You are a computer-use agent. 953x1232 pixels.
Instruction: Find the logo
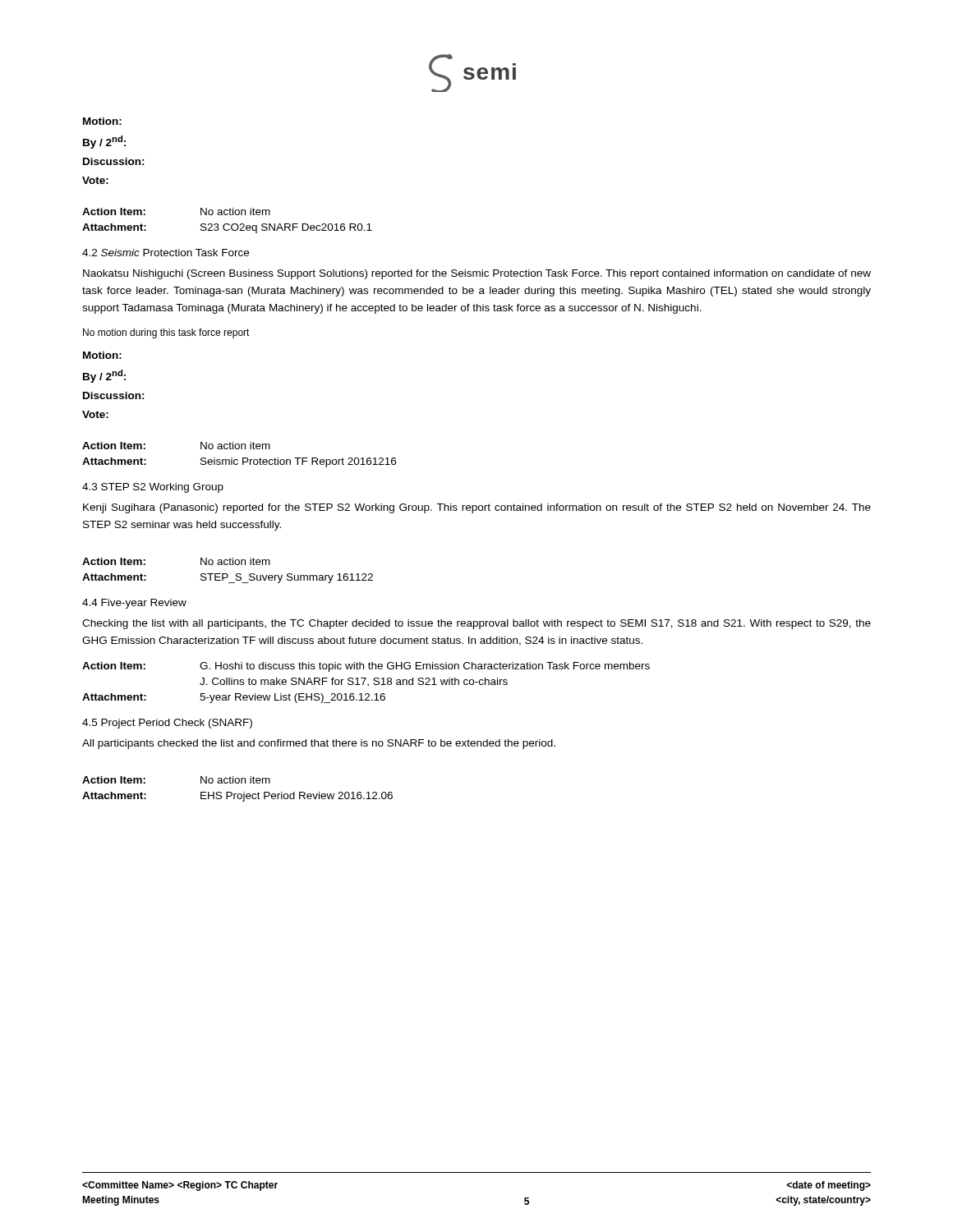[476, 72]
